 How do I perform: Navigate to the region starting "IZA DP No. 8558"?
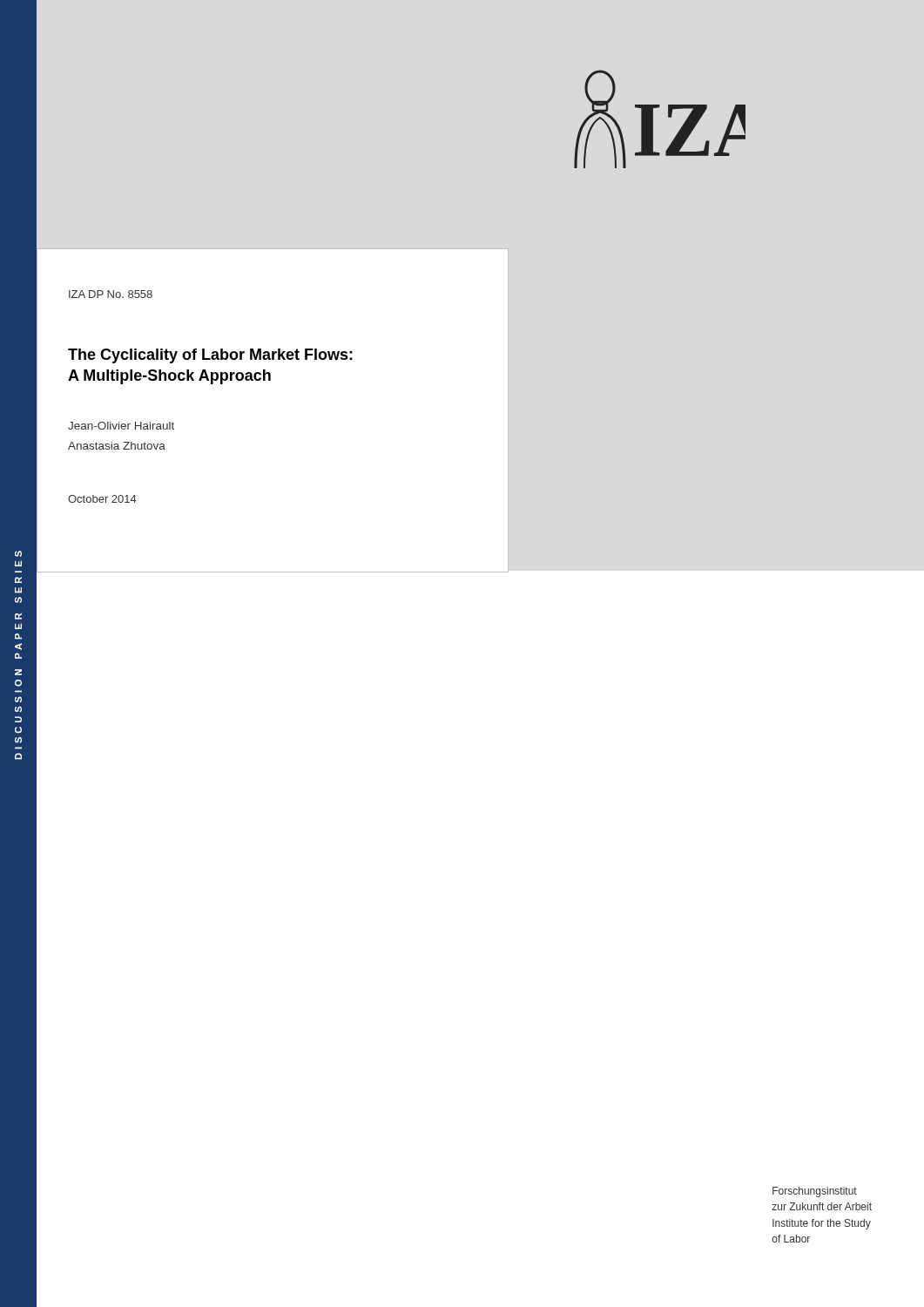click(x=110, y=294)
